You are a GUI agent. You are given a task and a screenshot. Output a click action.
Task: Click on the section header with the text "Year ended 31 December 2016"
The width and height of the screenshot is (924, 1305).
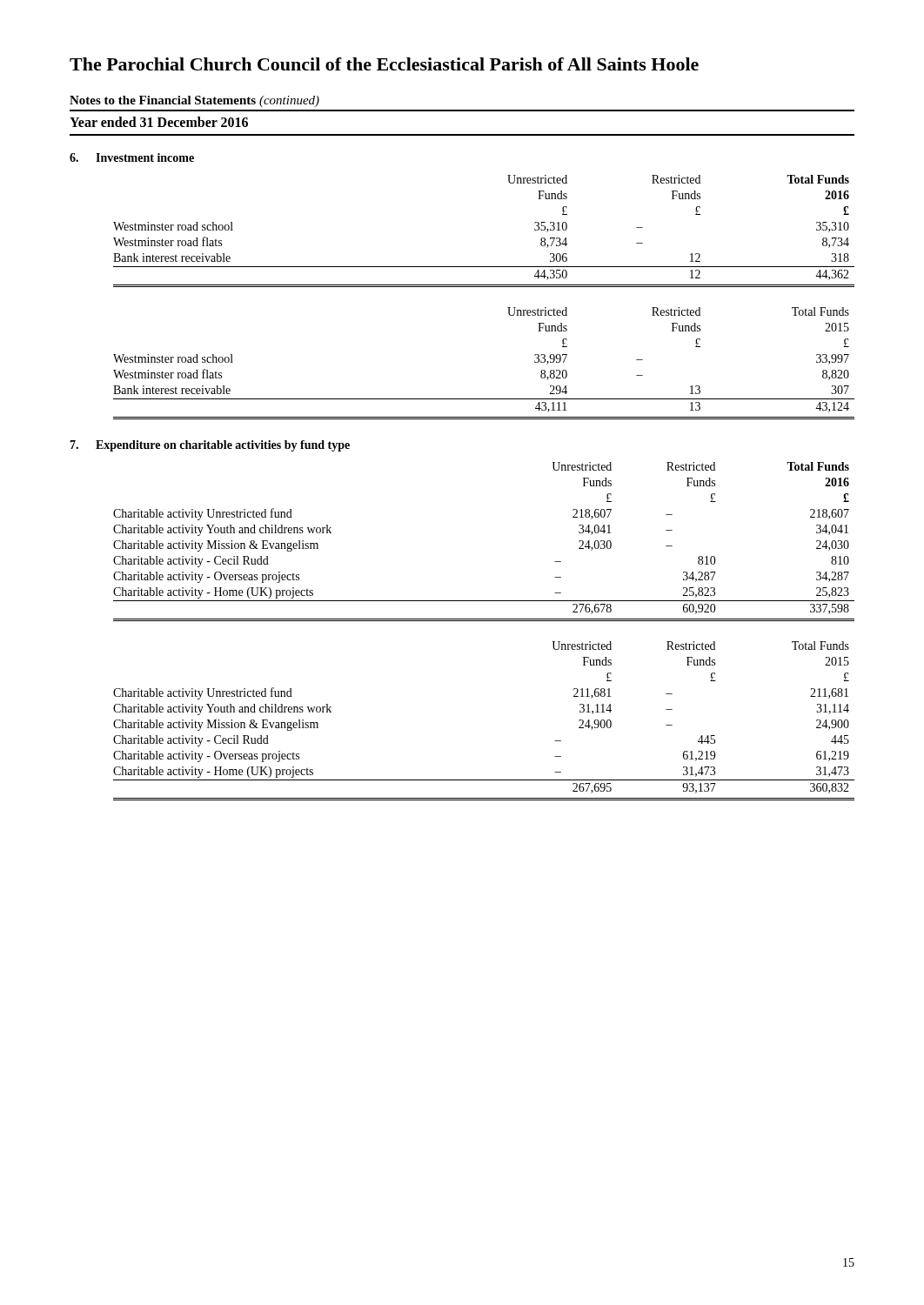point(159,122)
